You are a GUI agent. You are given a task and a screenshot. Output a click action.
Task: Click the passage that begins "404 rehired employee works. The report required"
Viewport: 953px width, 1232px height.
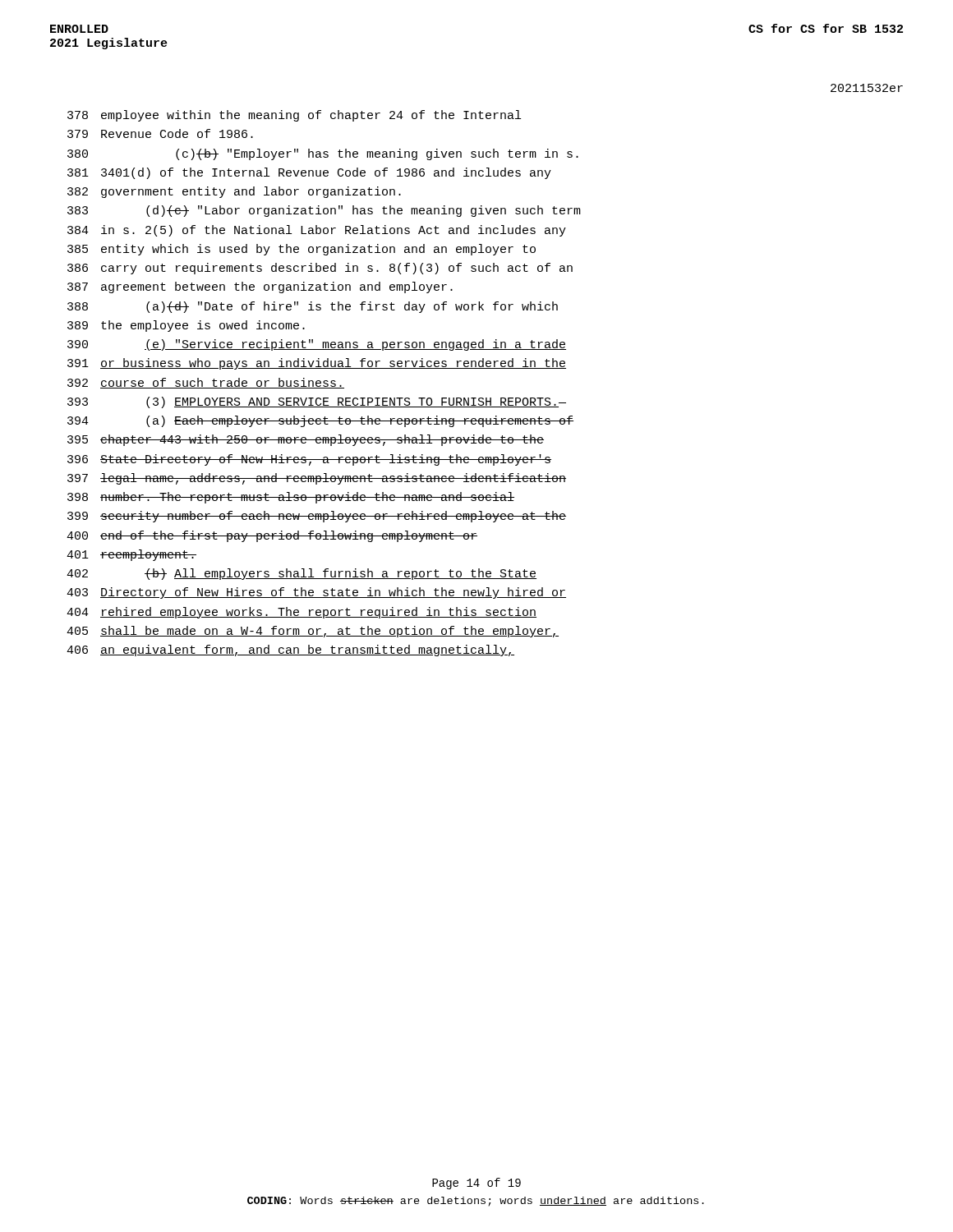476,613
